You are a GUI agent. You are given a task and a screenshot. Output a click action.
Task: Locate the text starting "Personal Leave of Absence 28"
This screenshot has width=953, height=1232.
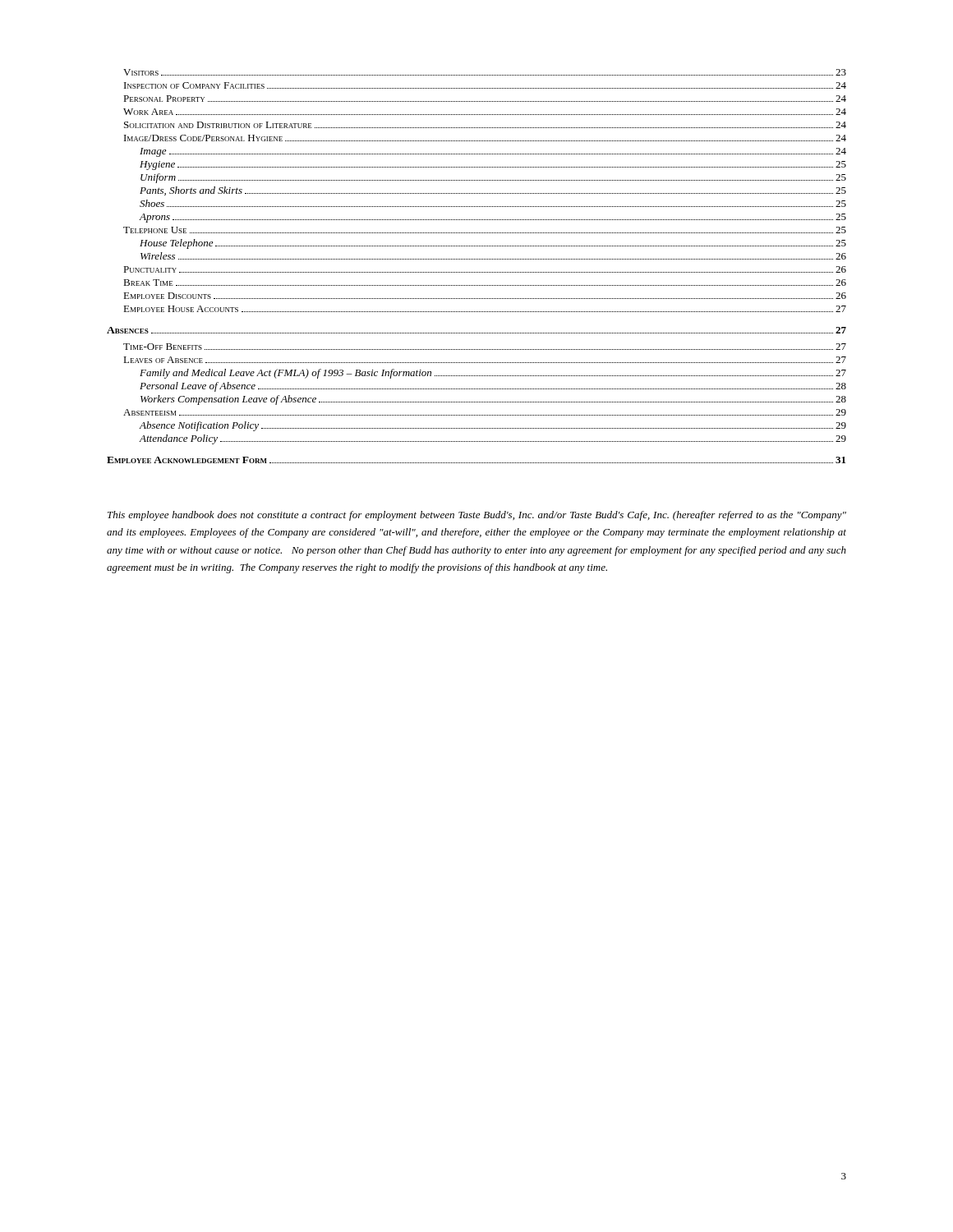tap(493, 386)
